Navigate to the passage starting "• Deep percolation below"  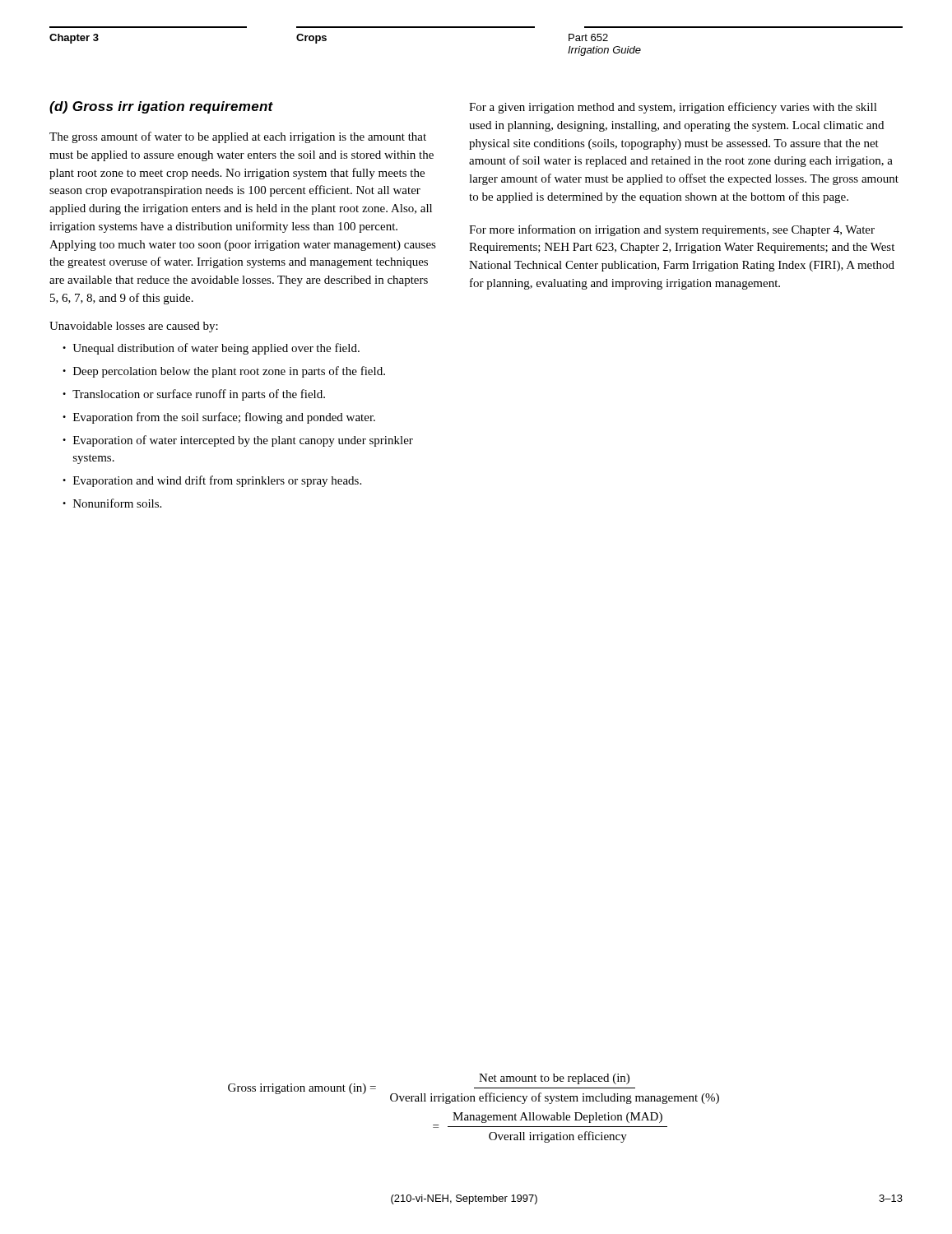coord(224,371)
